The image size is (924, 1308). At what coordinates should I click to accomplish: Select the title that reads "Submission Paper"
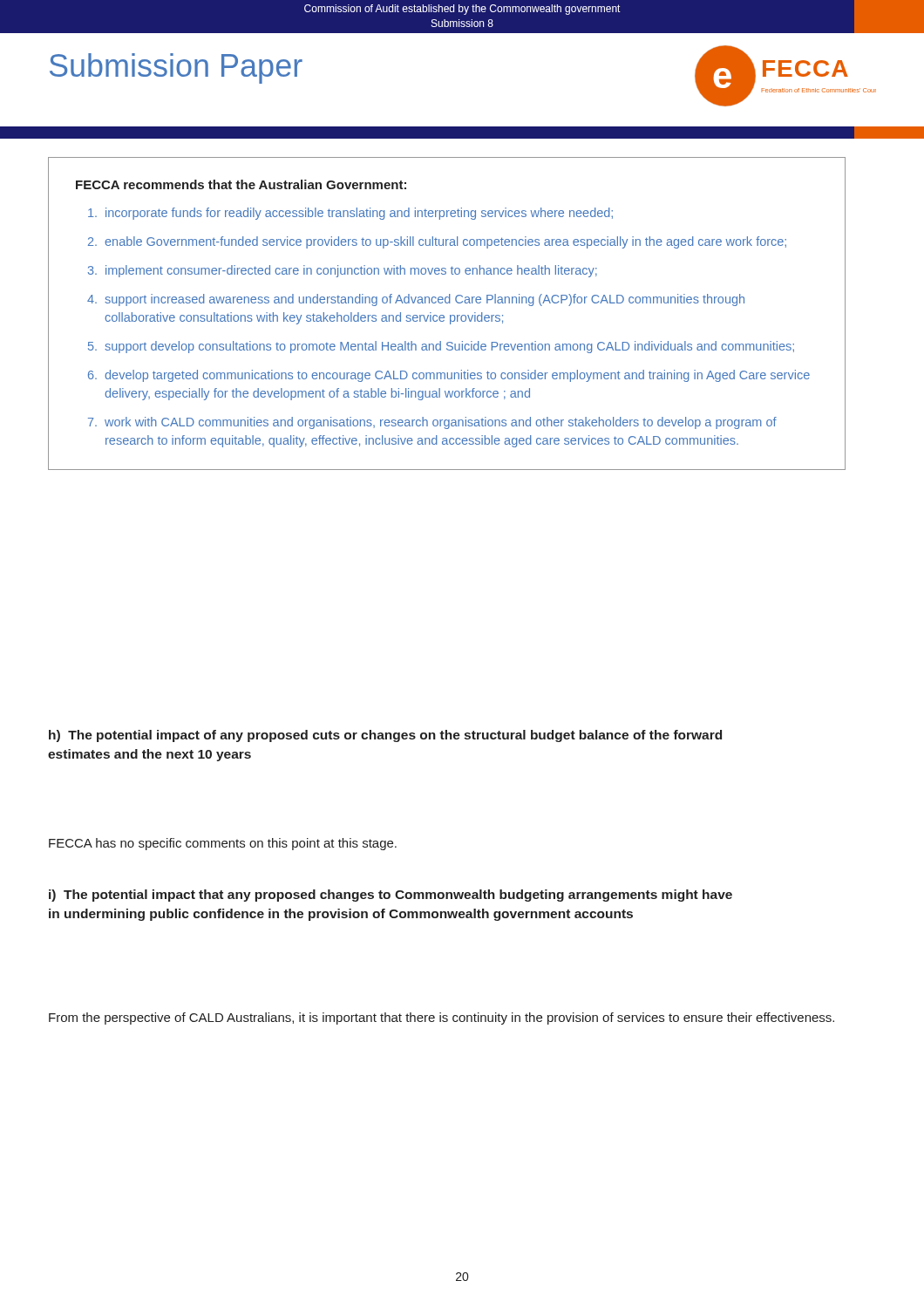pos(266,66)
